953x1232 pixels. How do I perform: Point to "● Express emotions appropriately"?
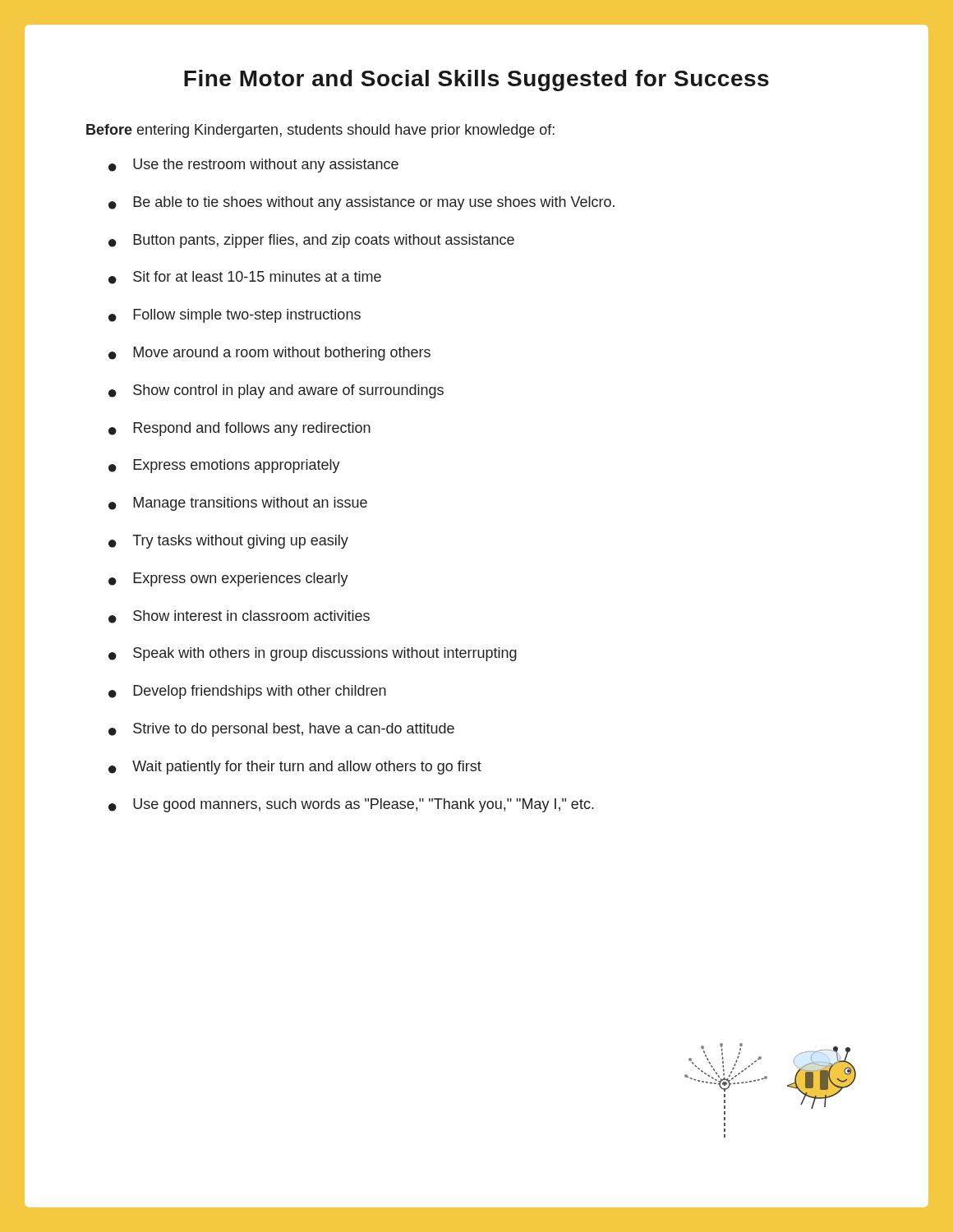(223, 468)
